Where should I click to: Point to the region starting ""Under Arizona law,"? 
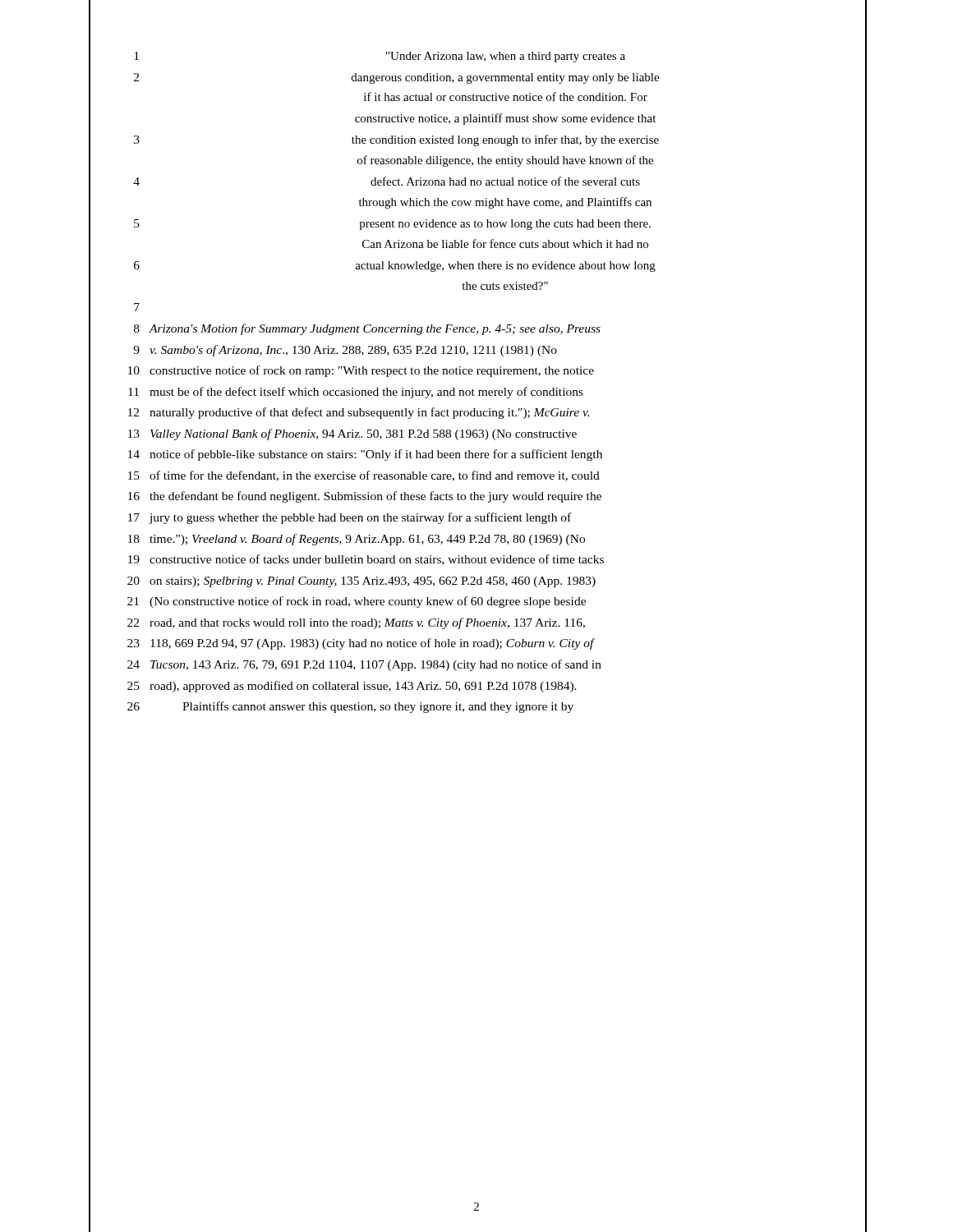pyautogui.click(x=505, y=56)
